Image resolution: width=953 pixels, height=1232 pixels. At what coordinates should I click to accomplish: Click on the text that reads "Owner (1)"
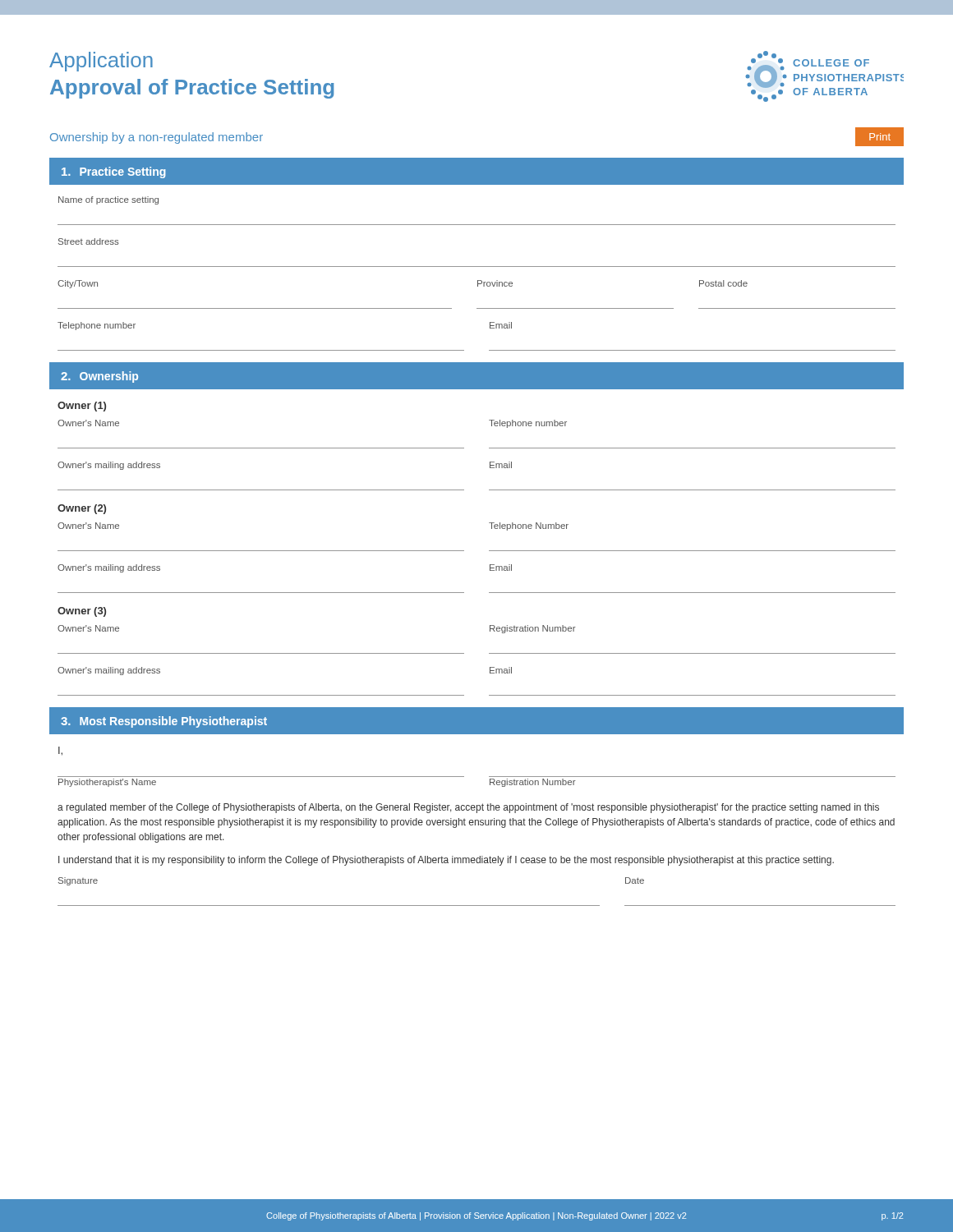coord(82,405)
